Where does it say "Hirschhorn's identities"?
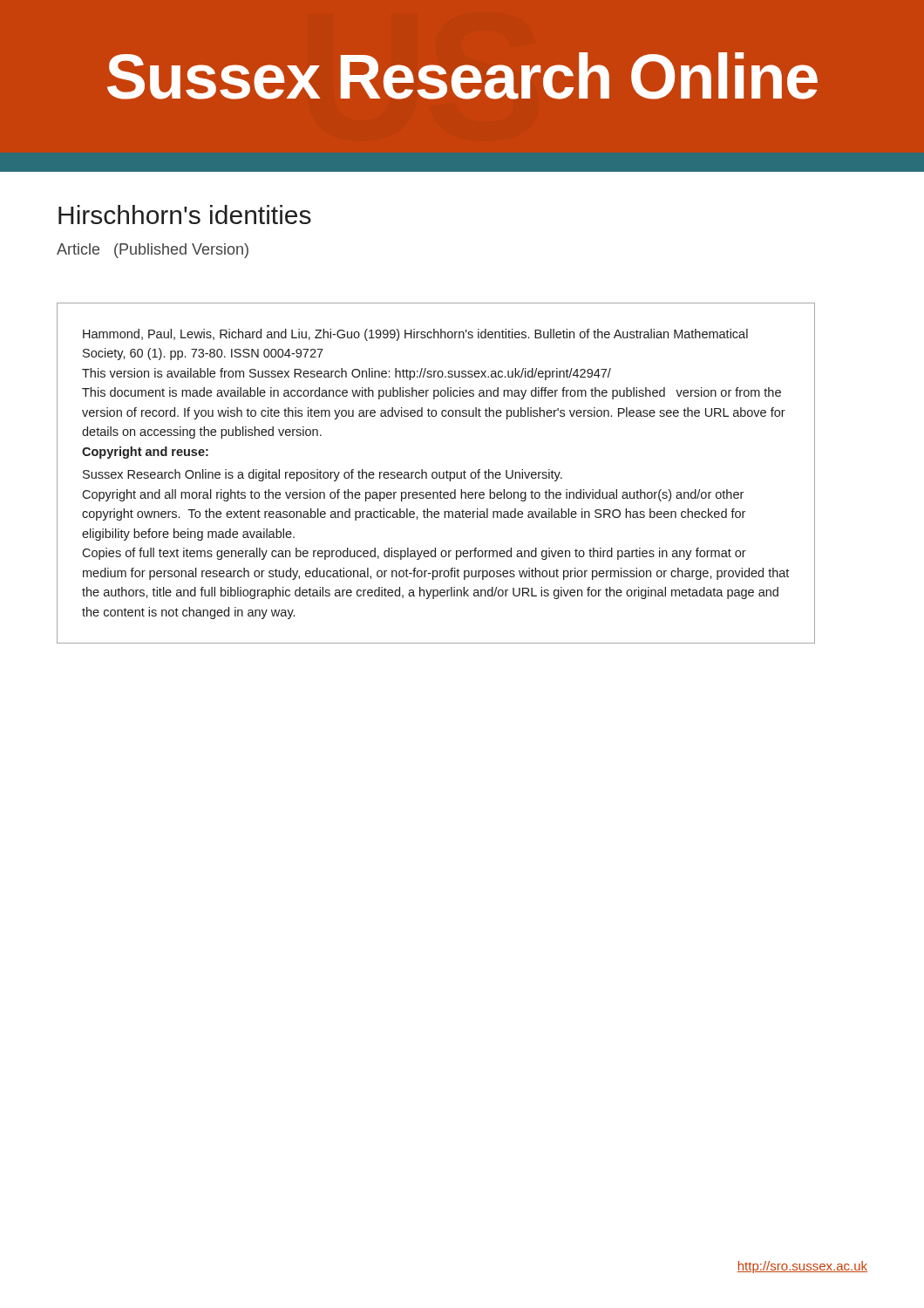This screenshot has height=1308, width=924. (185, 215)
